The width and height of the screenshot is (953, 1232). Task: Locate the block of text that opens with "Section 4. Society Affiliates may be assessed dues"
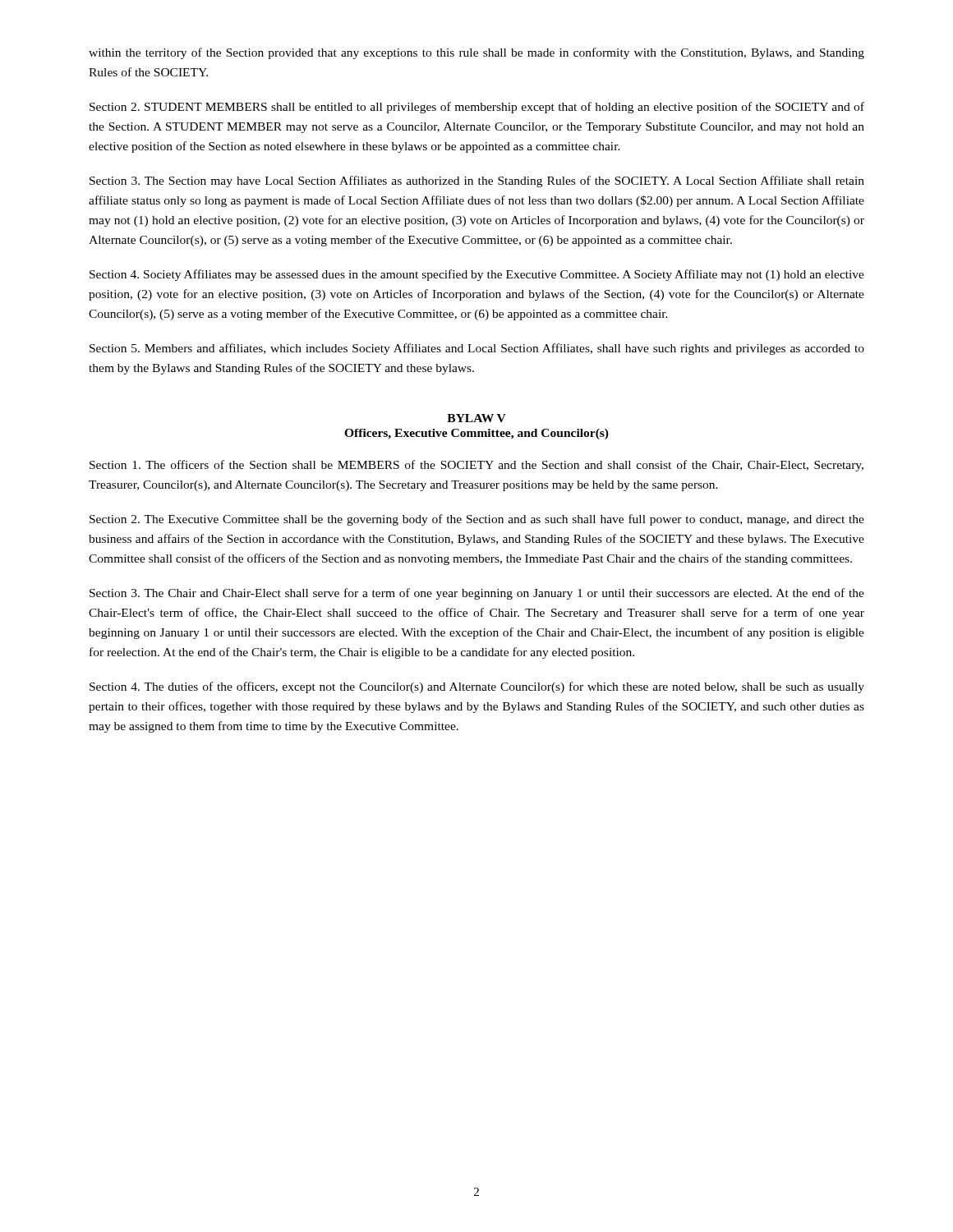coord(476,294)
